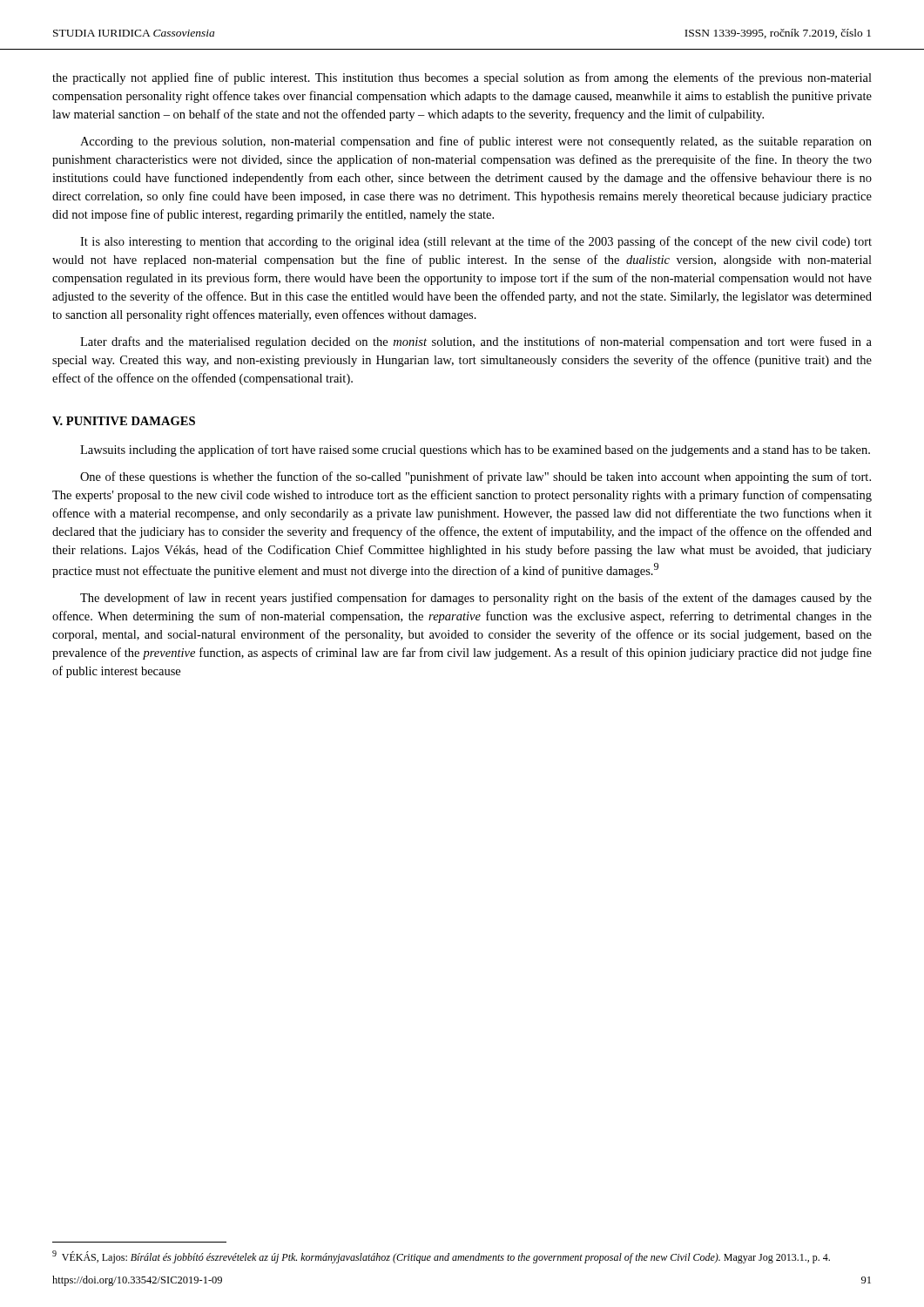Locate the block of text that opens with "9 VÉKÁS, Lajos: Bírálat és"
This screenshot has height=1307, width=924.
(x=441, y=1256)
